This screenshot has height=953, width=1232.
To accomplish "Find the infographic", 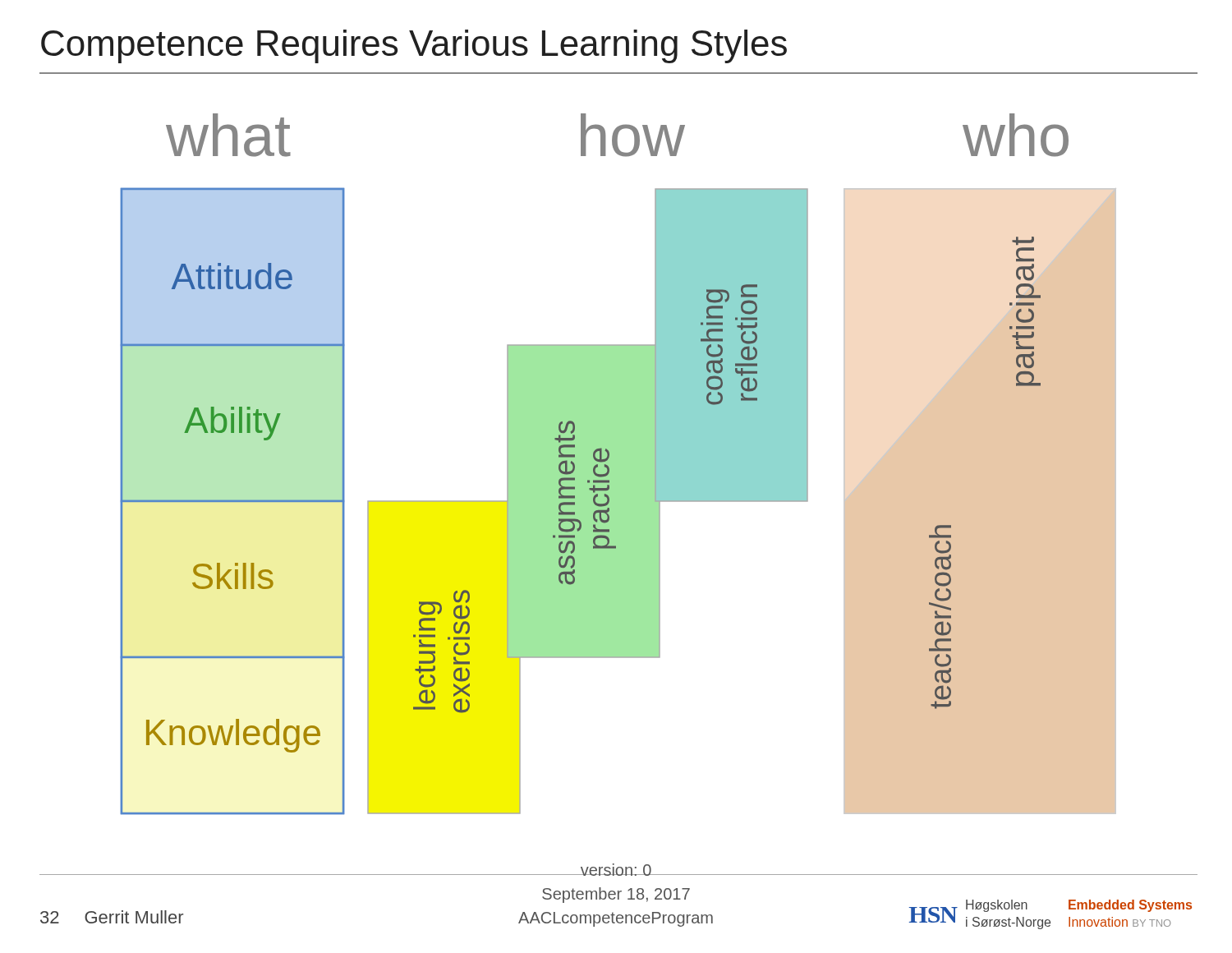I will click(x=618, y=476).
